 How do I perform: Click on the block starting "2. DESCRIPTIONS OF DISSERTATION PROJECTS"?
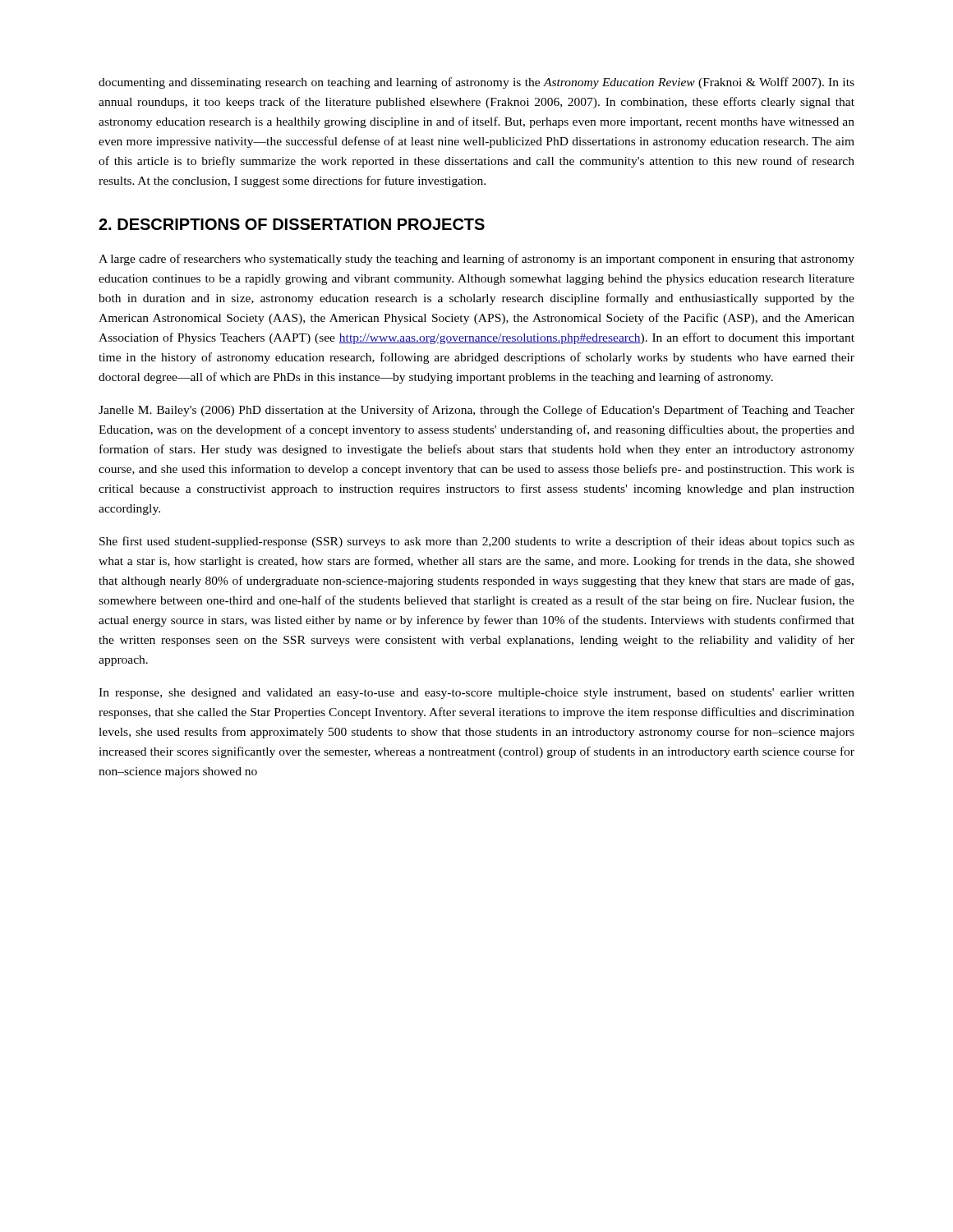click(x=292, y=224)
